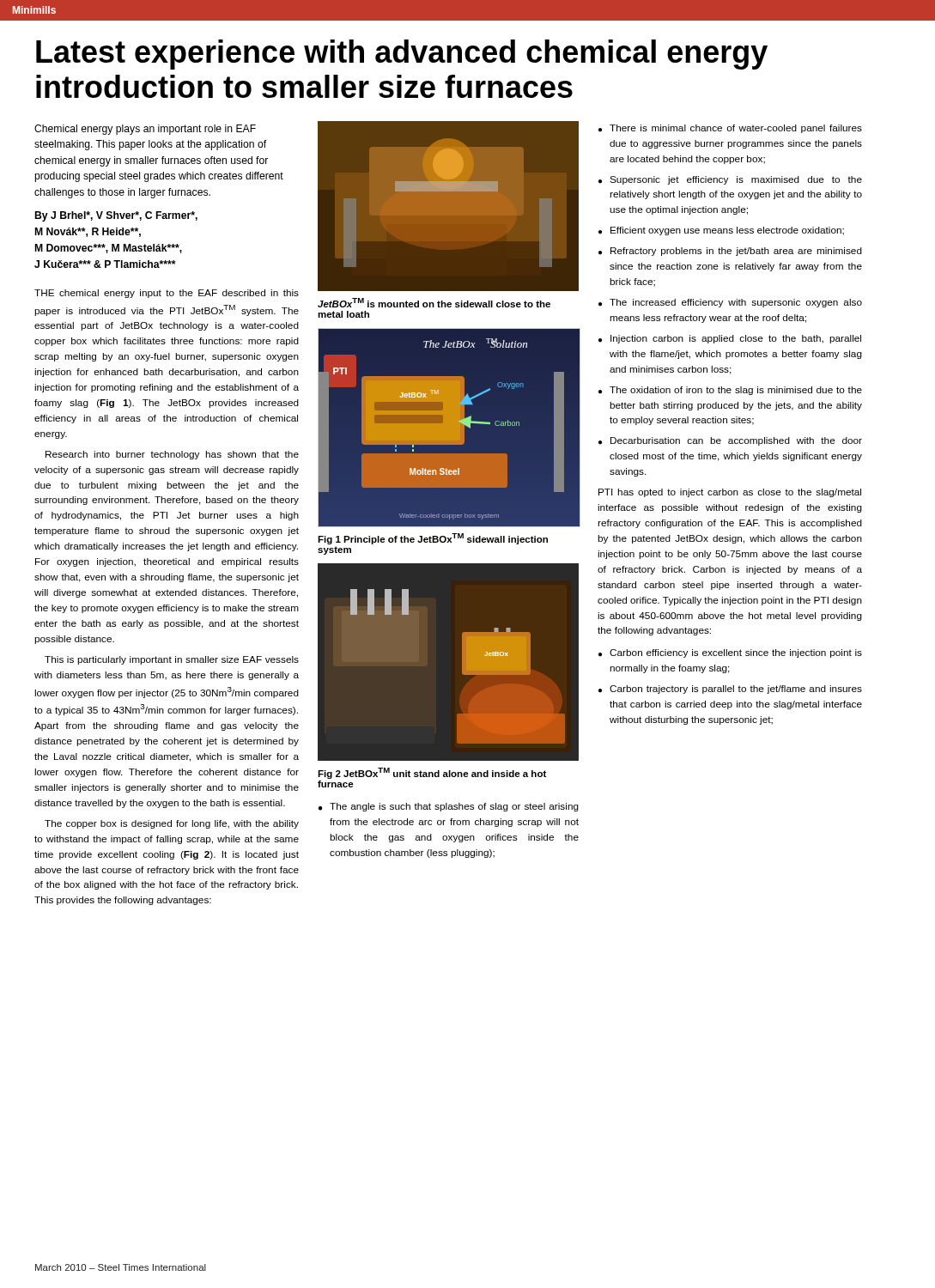Find the list item containing "● The increased efficiency with"

click(730, 310)
